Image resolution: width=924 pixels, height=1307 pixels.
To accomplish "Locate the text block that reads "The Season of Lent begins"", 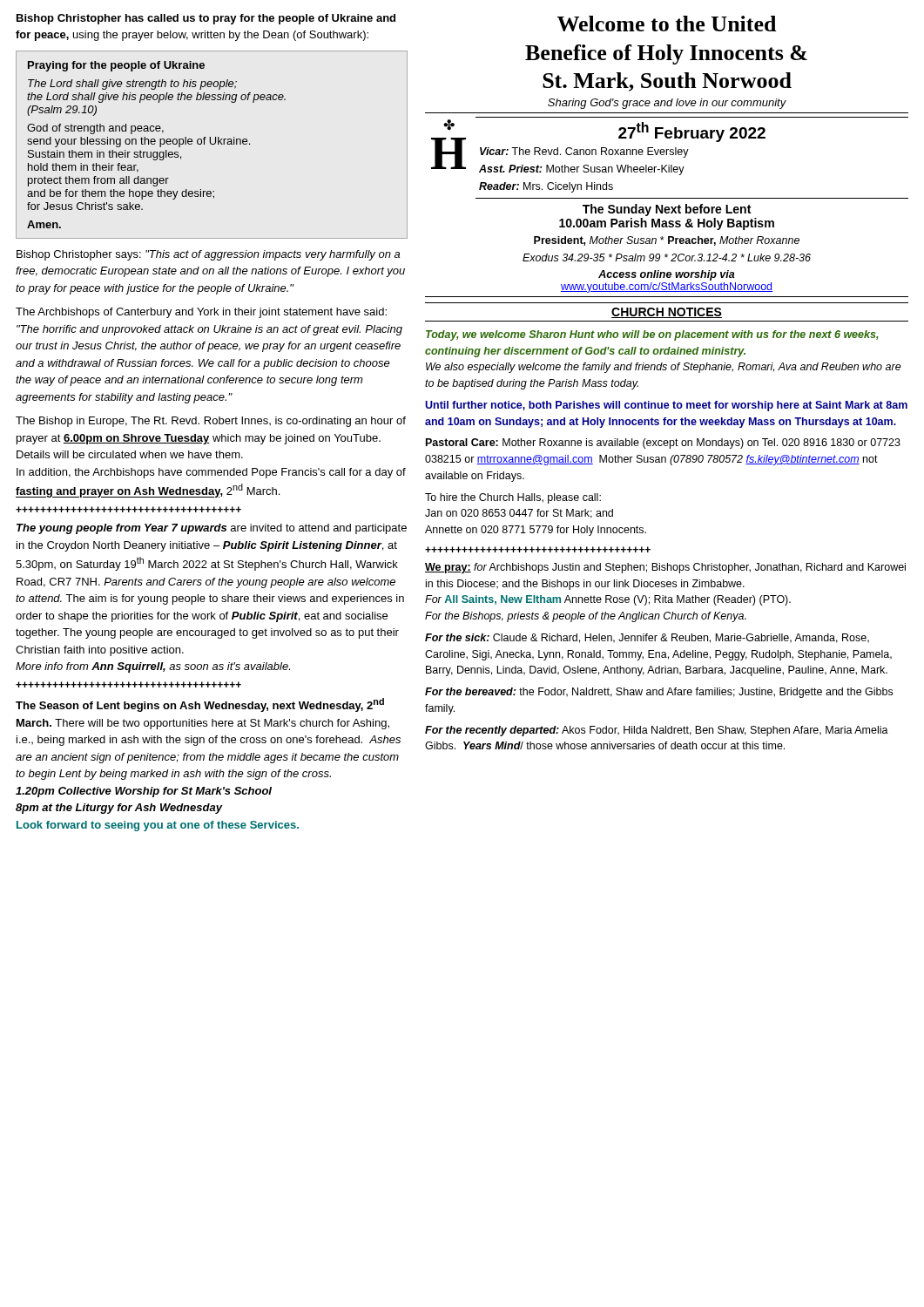I will (208, 764).
